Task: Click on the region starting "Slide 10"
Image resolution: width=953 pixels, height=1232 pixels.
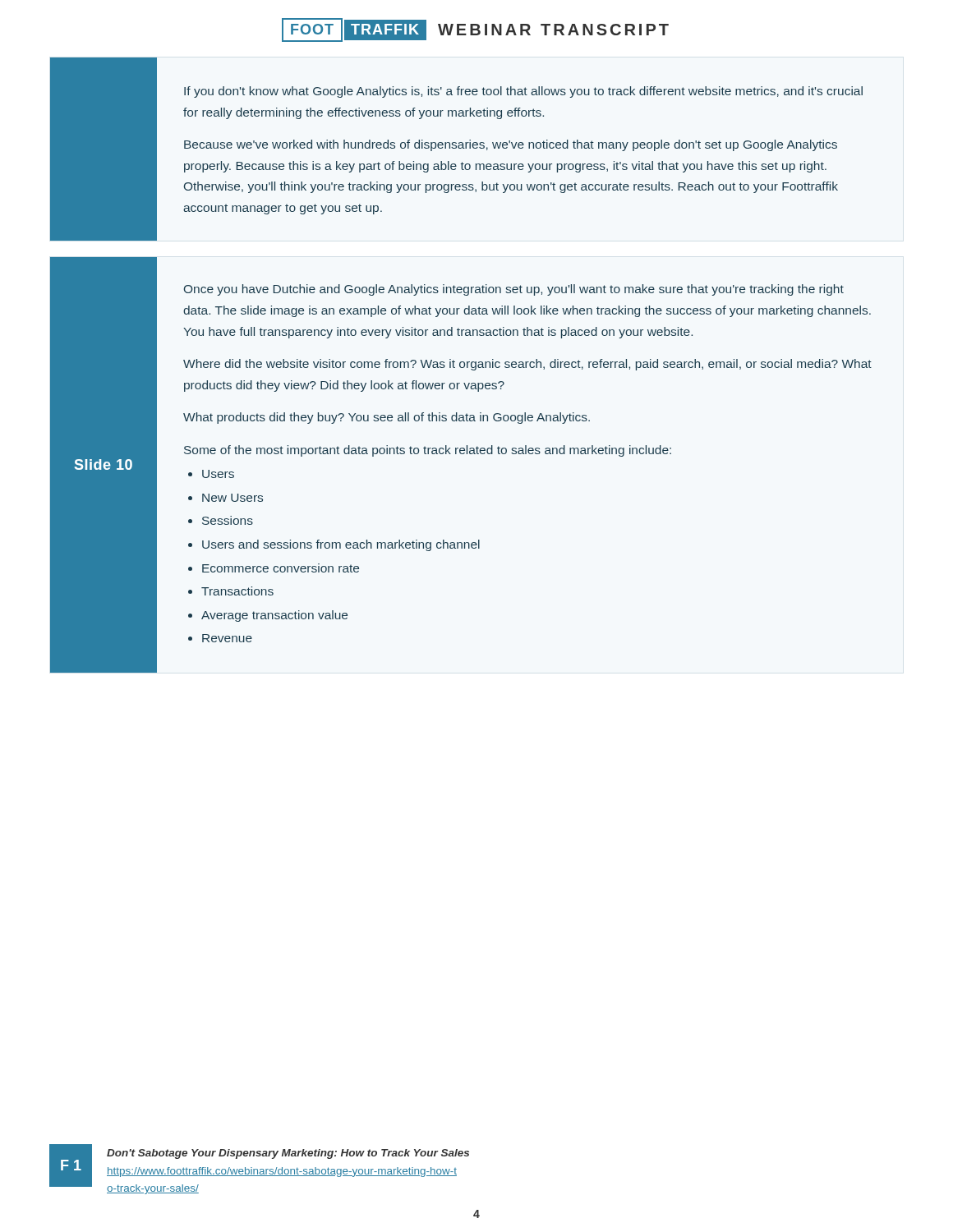Action: pos(104,465)
